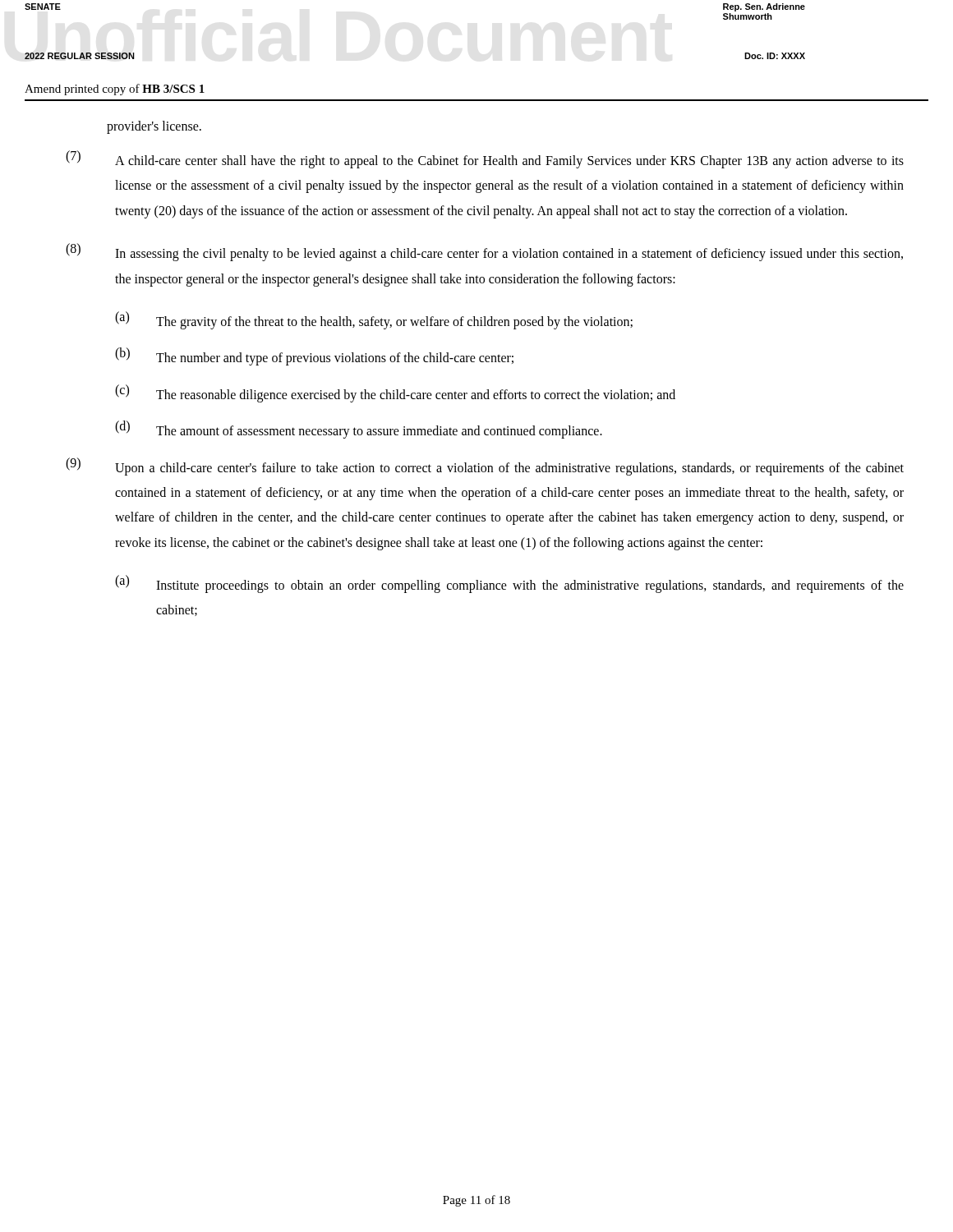Viewport: 953px width, 1232px height.
Task: Locate the block of text that opens with "(c) The reasonable diligence exercised by the child-care"
Action: tap(509, 395)
